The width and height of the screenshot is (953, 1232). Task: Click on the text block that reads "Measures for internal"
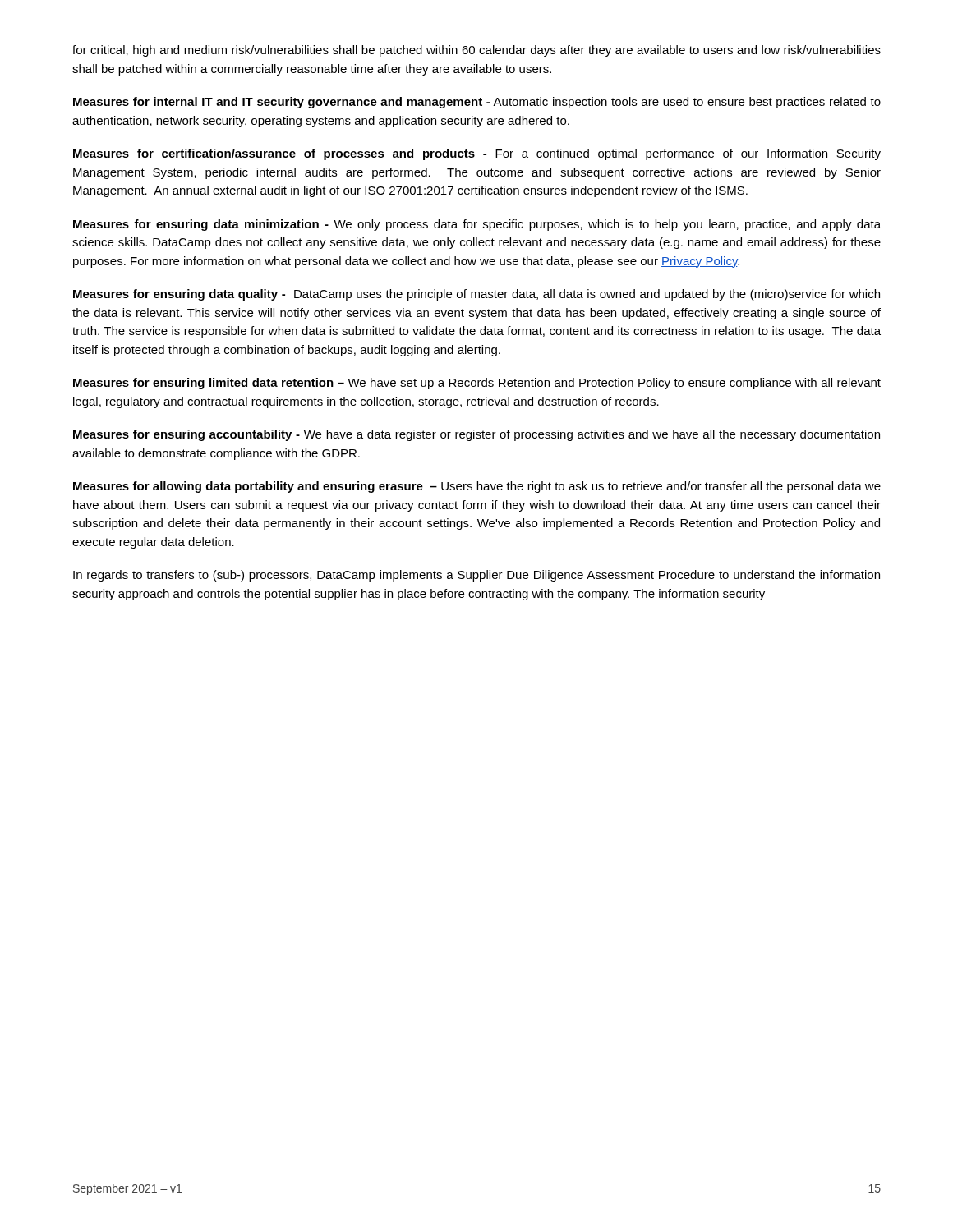[x=476, y=111]
